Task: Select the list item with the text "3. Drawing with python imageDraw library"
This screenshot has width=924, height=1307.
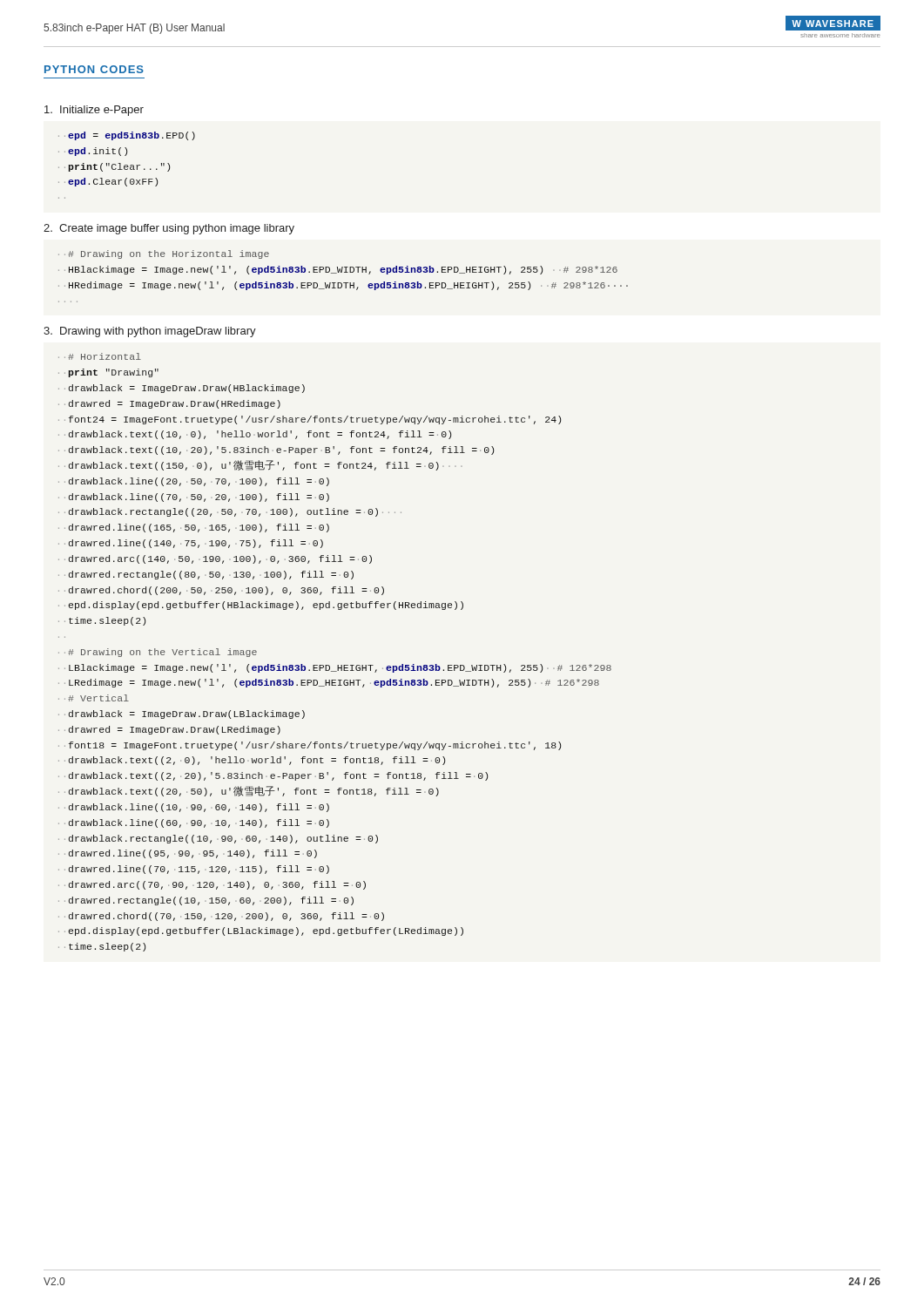Action: 150,331
